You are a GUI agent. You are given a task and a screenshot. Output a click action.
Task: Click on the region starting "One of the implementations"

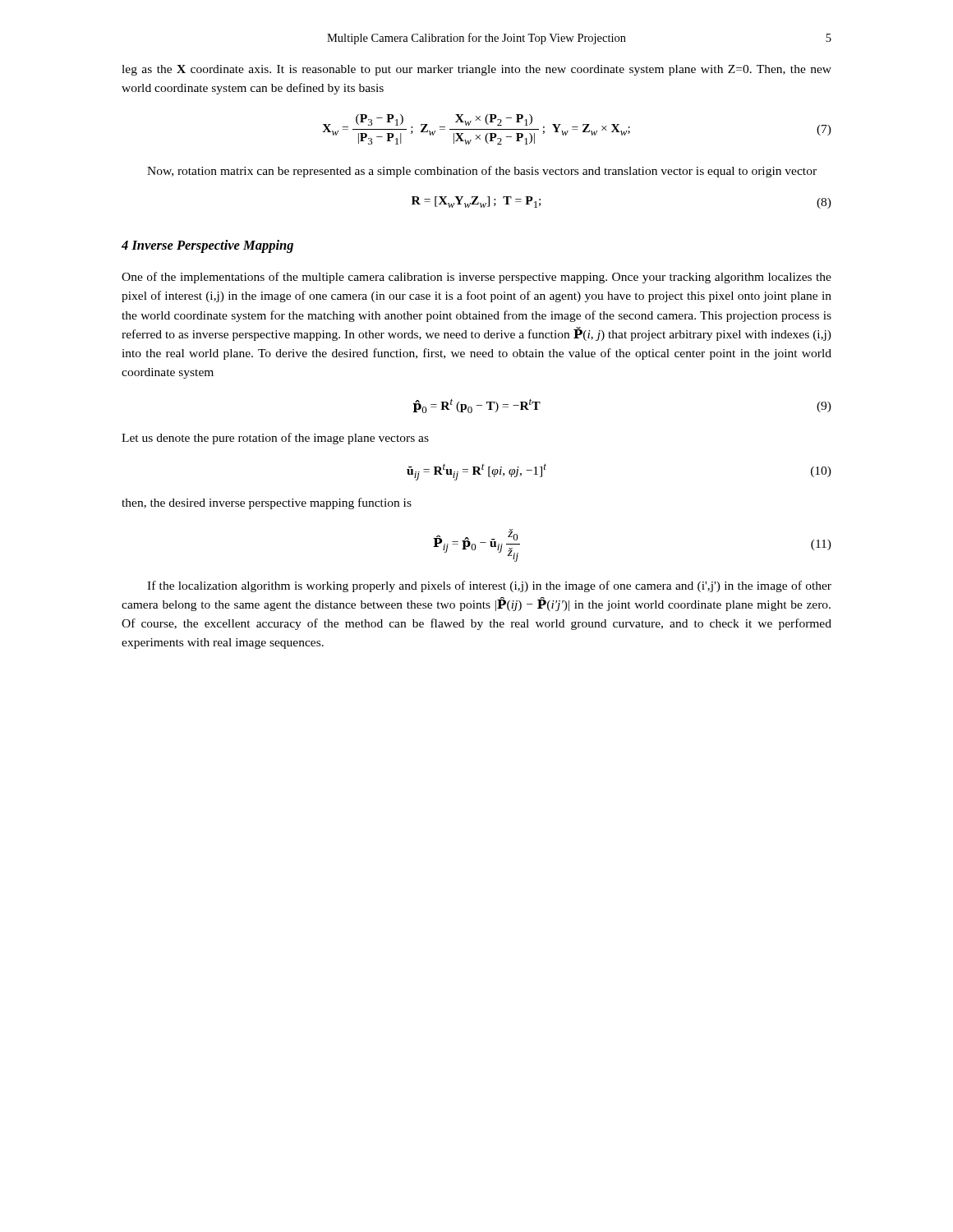click(x=476, y=324)
